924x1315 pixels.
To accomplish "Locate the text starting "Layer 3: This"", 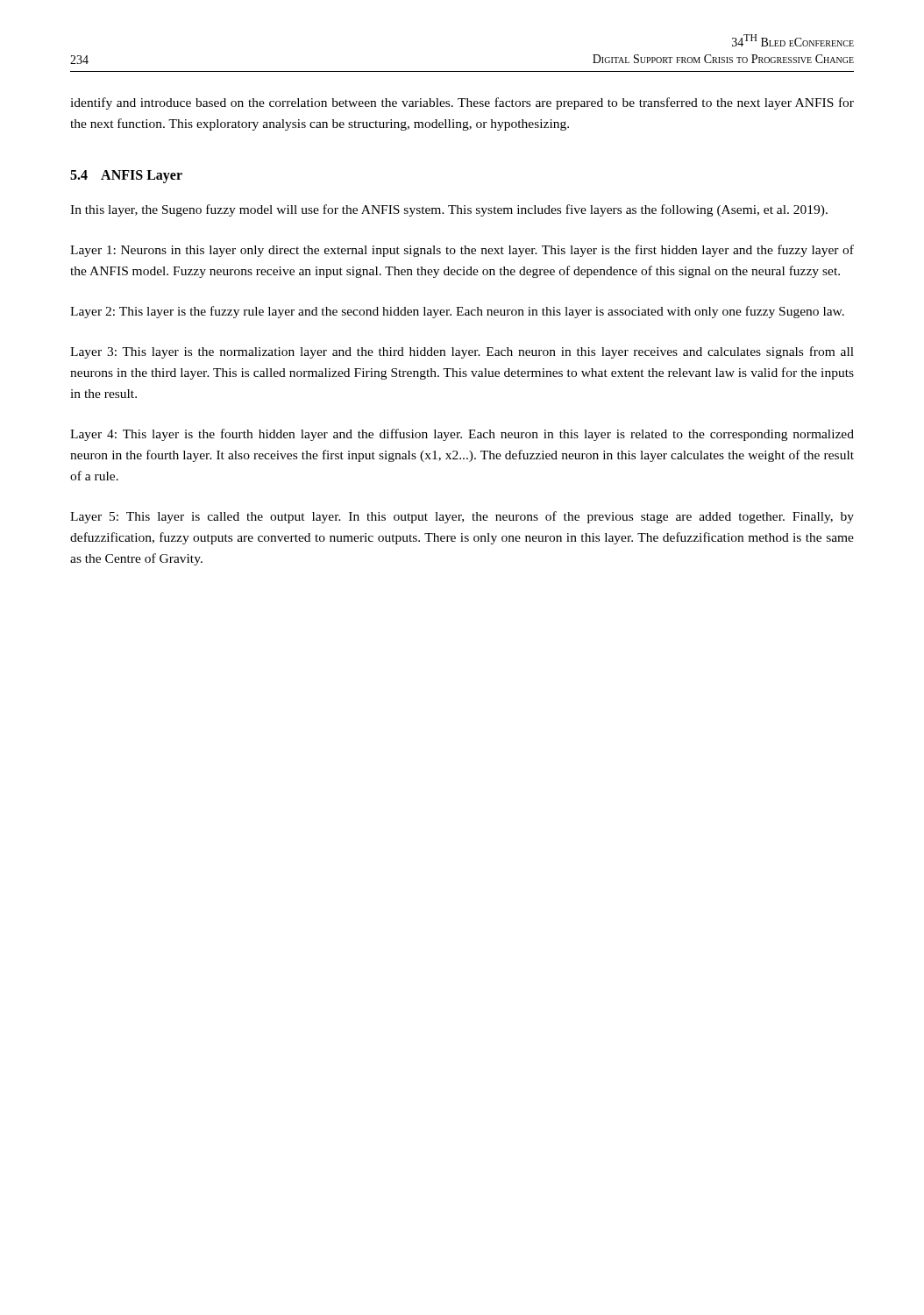I will [462, 372].
